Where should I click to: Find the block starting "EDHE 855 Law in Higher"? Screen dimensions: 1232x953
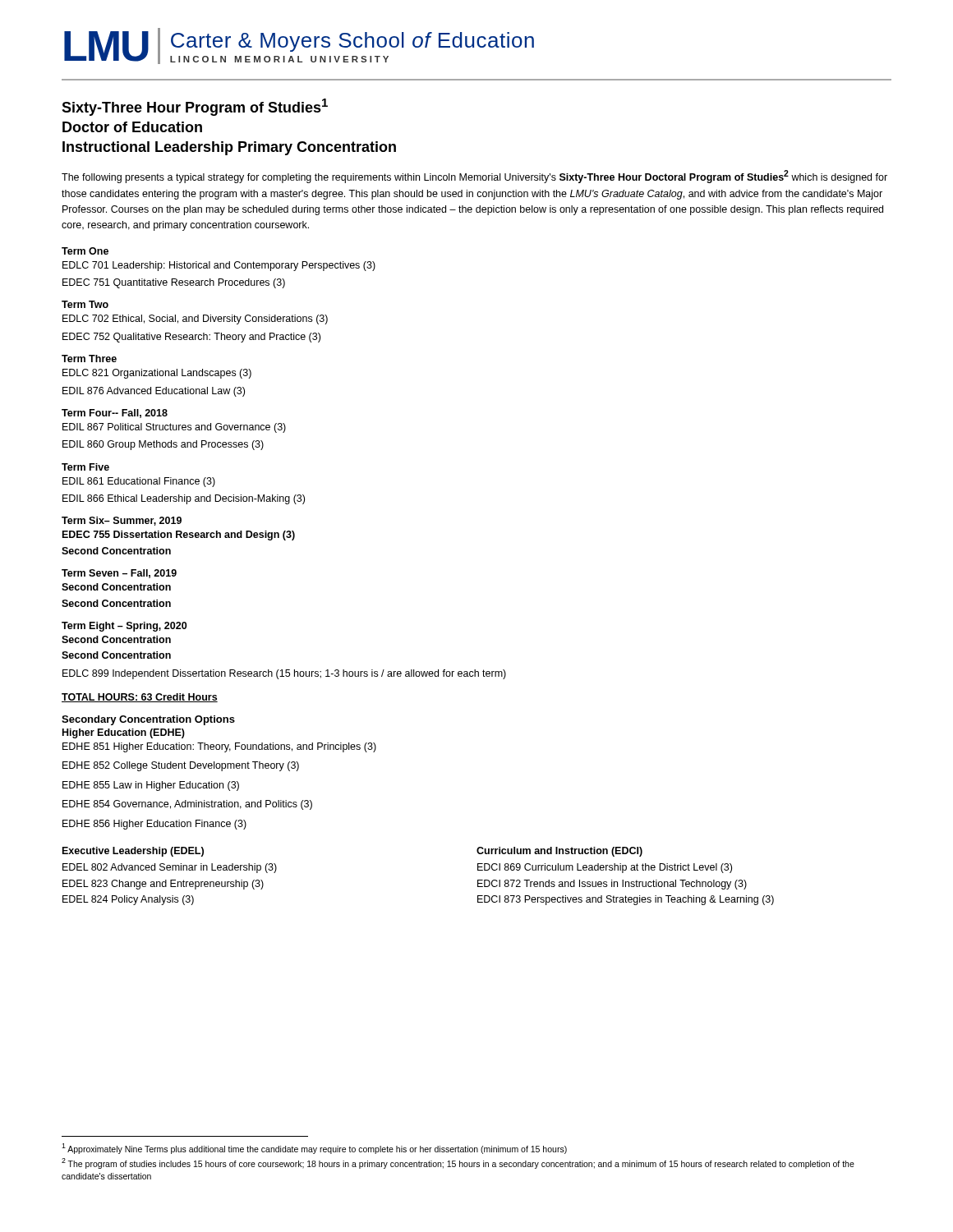click(x=151, y=785)
